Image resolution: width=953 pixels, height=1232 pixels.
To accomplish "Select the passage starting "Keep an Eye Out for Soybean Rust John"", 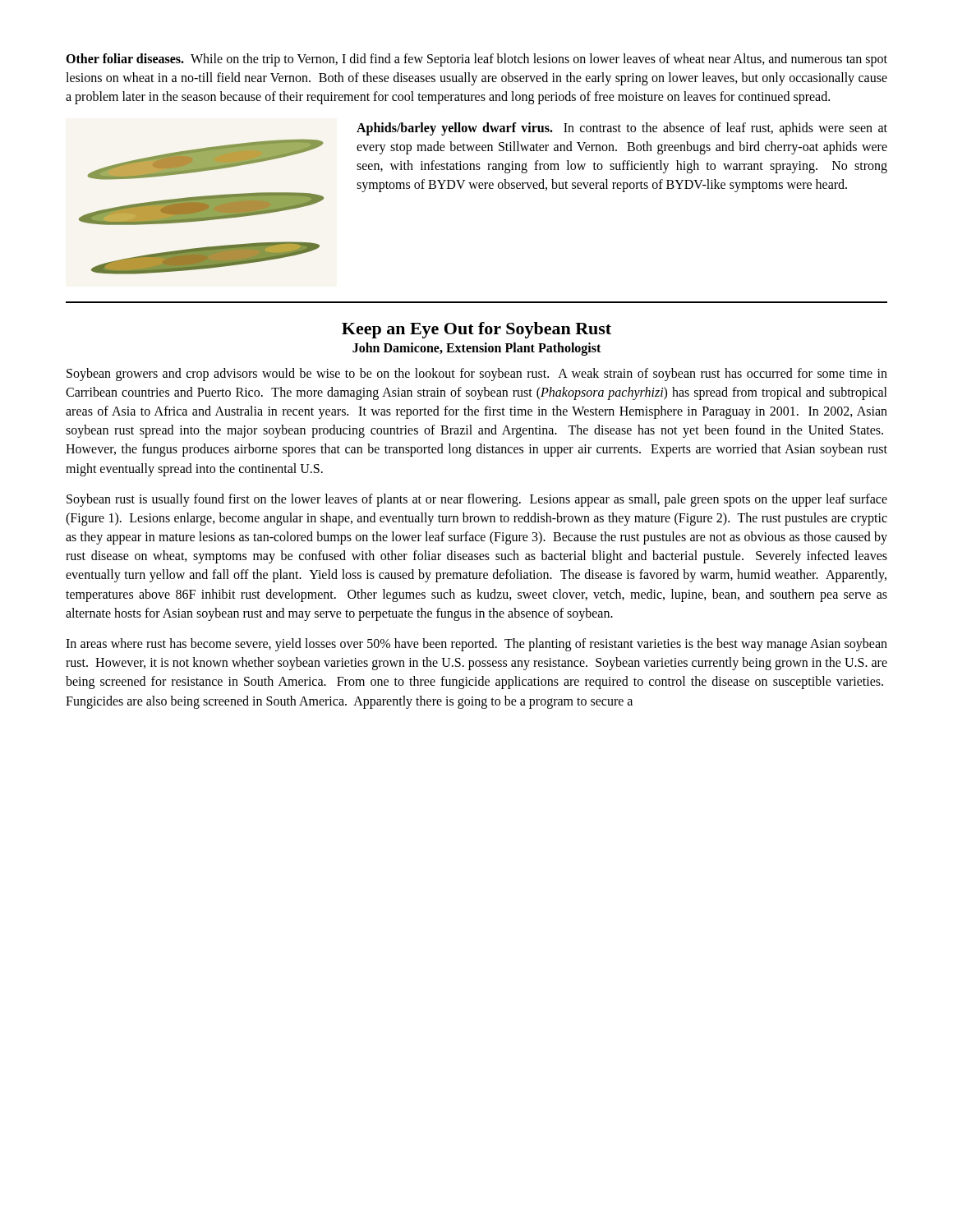I will pos(476,336).
